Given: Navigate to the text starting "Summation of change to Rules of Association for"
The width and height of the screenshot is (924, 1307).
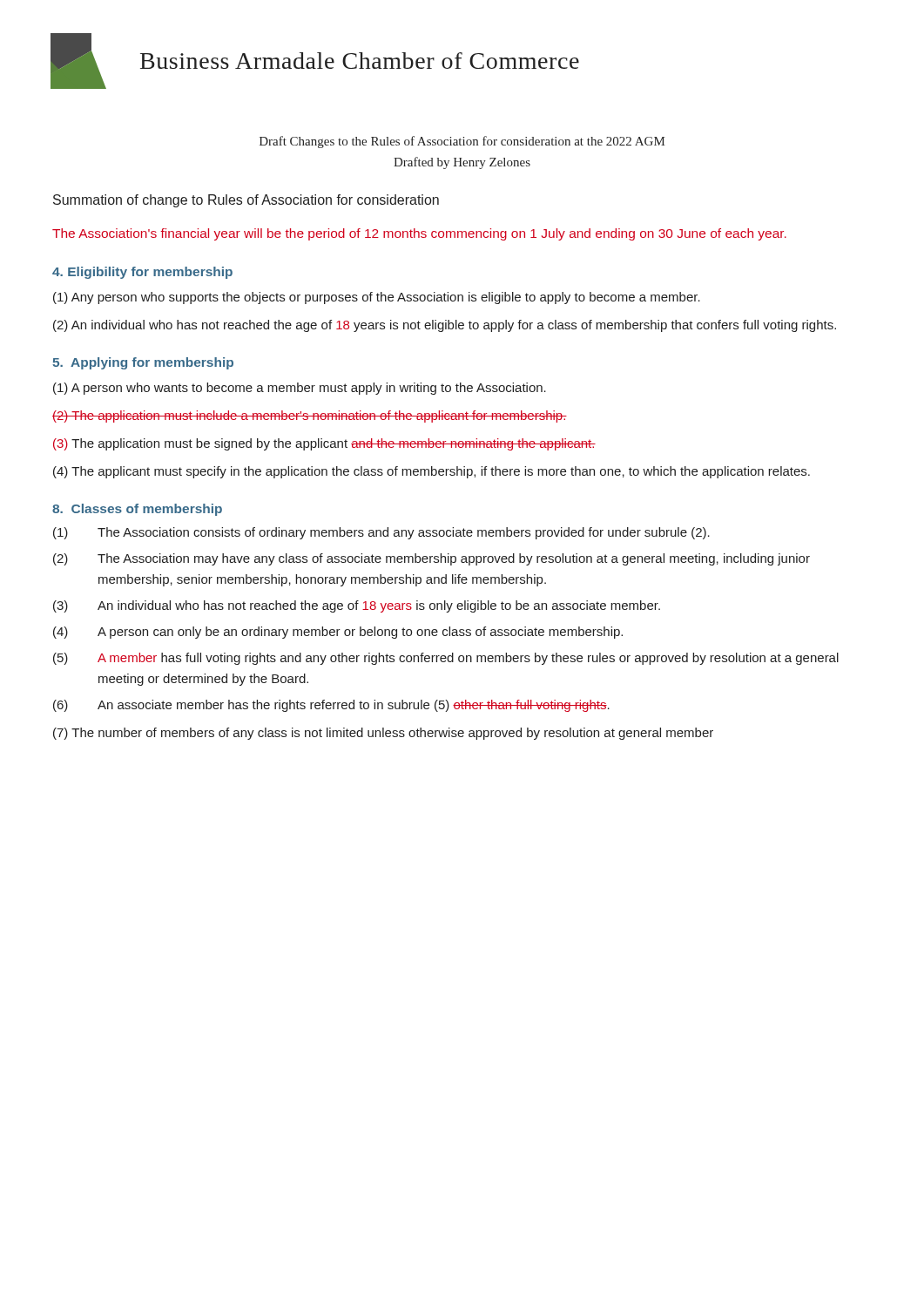Looking at the screenshot, I should coord(246,200).
